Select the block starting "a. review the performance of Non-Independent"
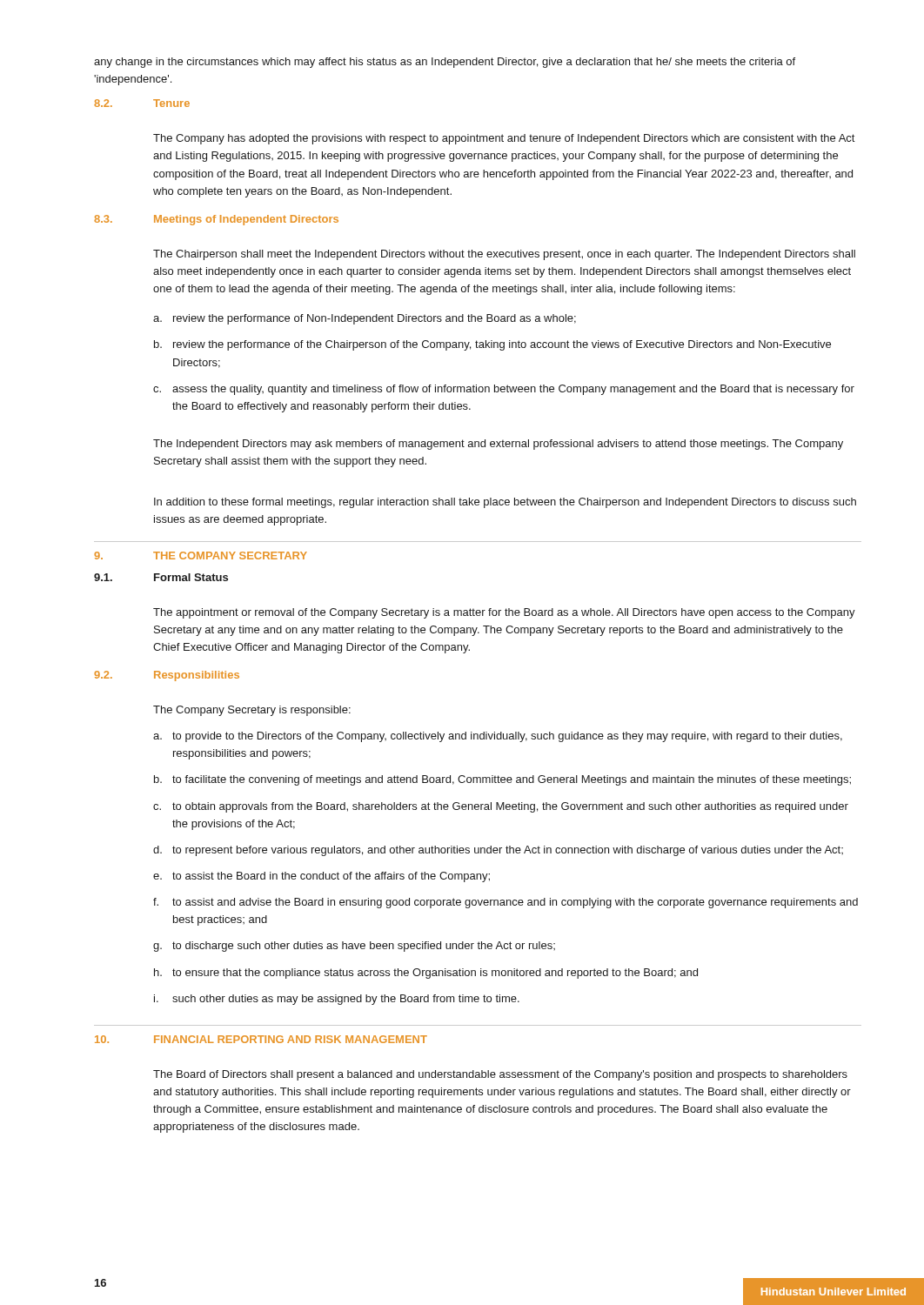Screen dimensions: 1305x924 pos(478,321)
